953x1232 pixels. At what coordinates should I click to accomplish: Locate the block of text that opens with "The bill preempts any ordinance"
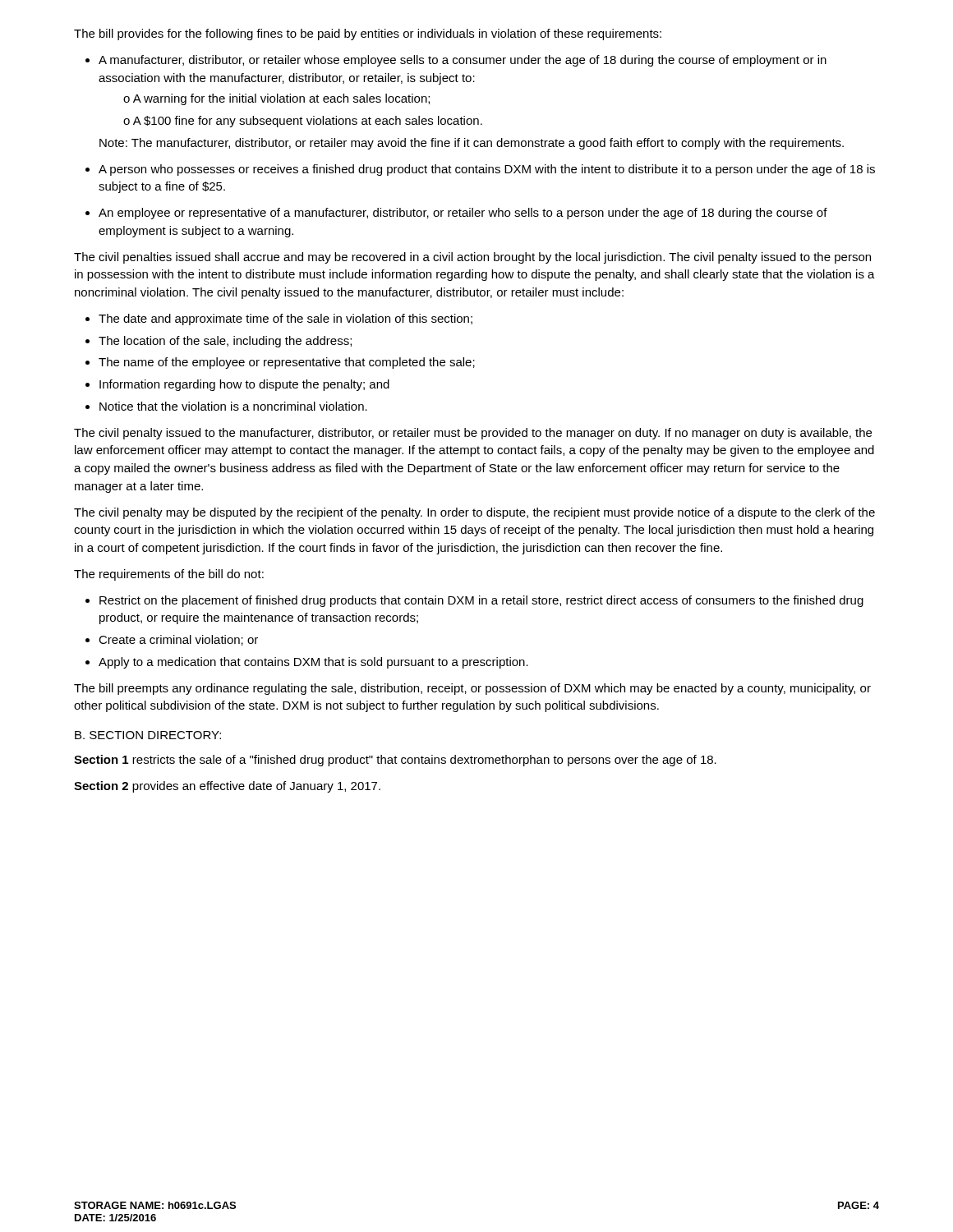(476, 697)
